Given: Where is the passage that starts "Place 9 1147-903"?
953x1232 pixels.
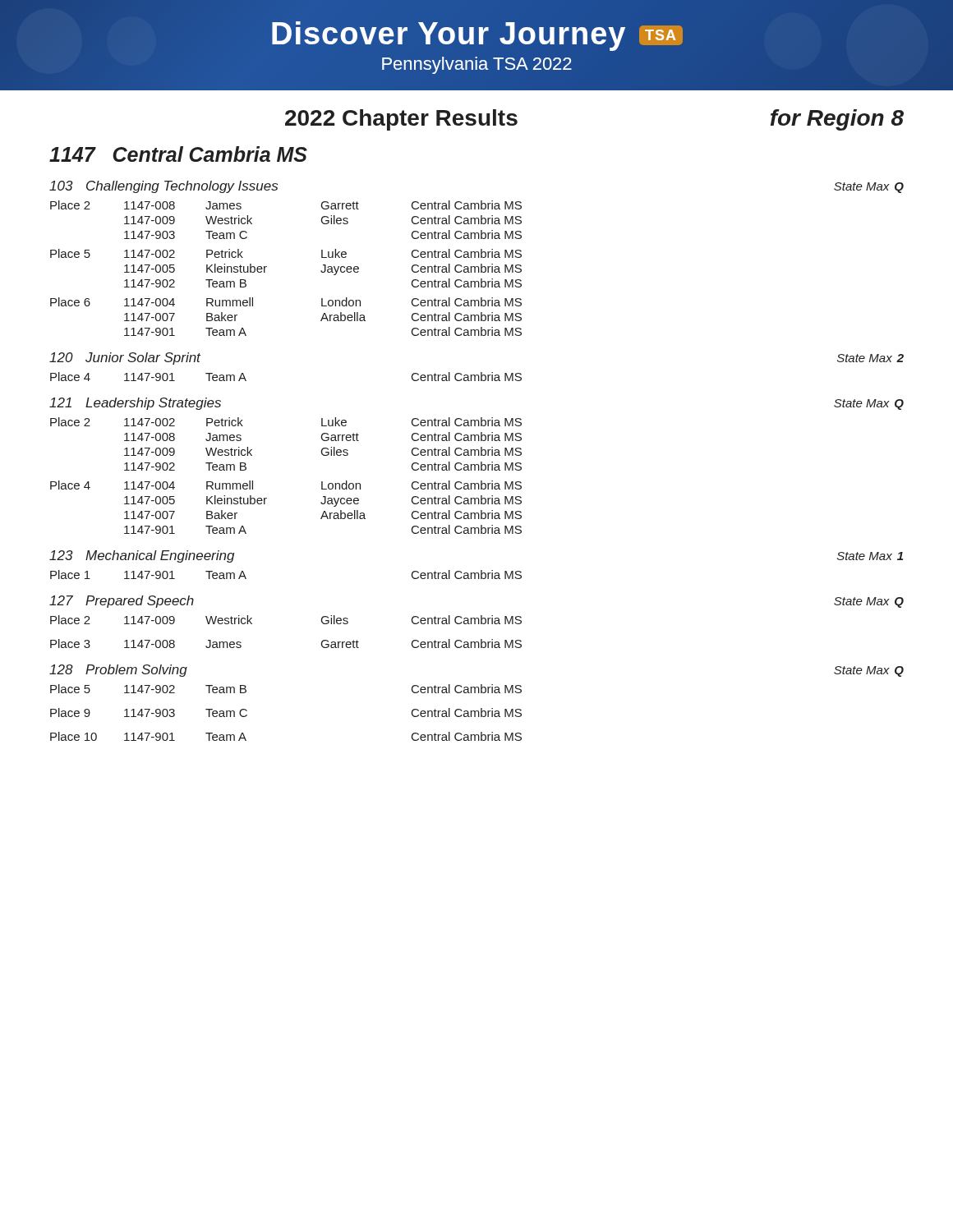Looking at the screenshot, I should coord(66,713).
